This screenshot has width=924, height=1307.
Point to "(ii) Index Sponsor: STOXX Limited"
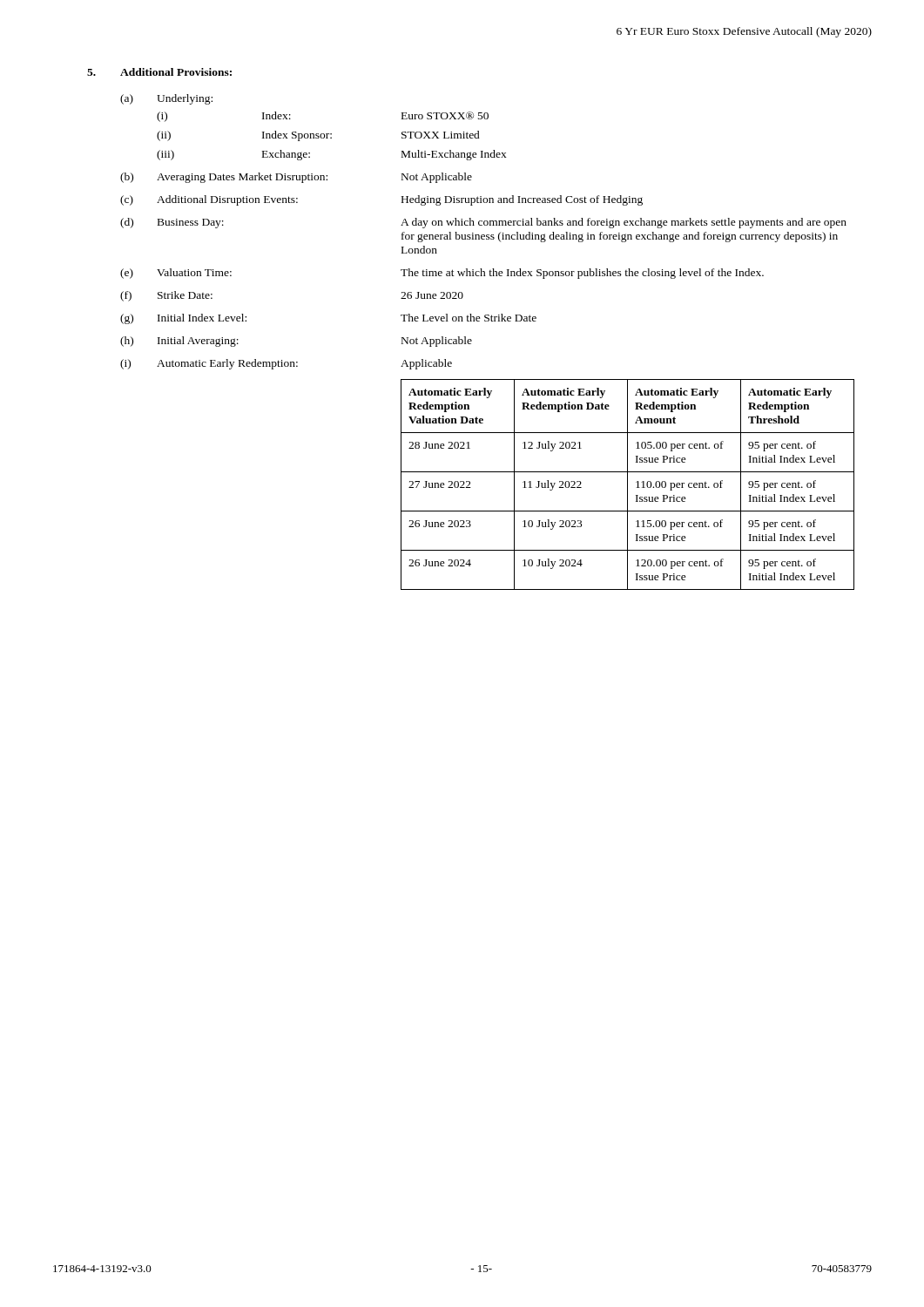pyautogui.click(x=283, y=135)
